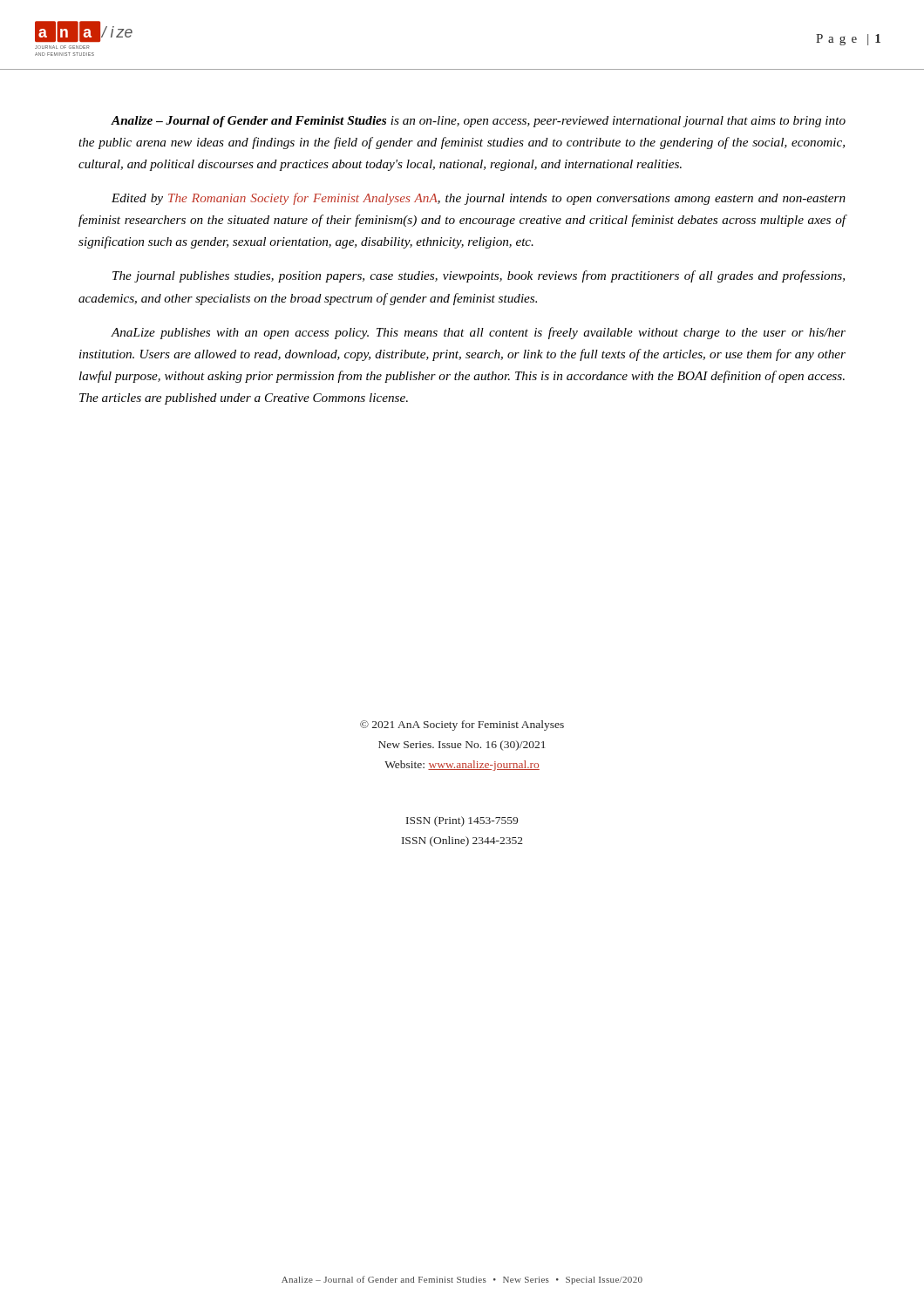Locate the block of text that opens with "ISSN (Print) 1453-7559 ISSN"
Viewport: 924px width, 1308px height.
pos(462,830)
